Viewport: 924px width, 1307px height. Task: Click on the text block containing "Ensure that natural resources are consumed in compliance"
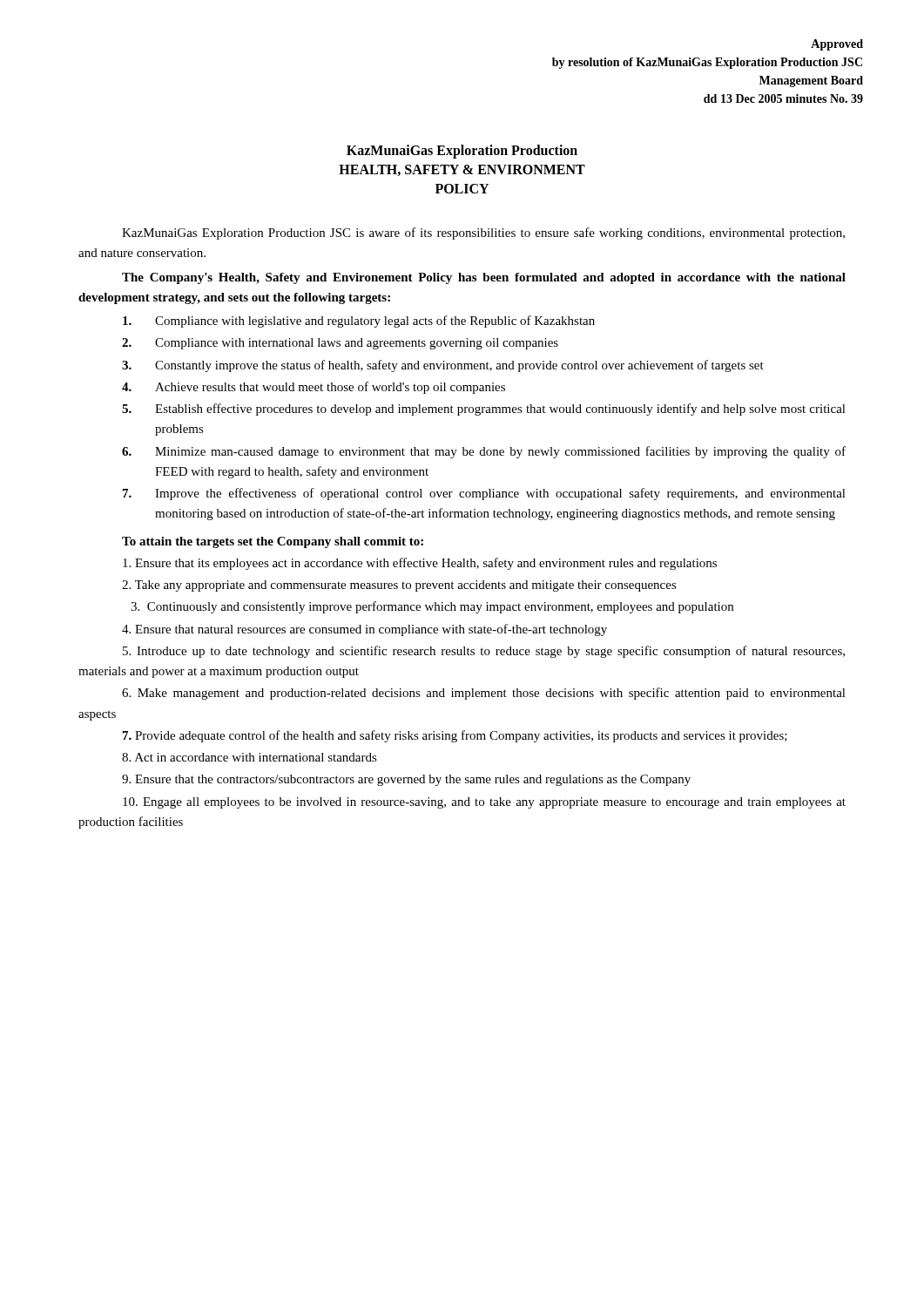pos(365,629)
